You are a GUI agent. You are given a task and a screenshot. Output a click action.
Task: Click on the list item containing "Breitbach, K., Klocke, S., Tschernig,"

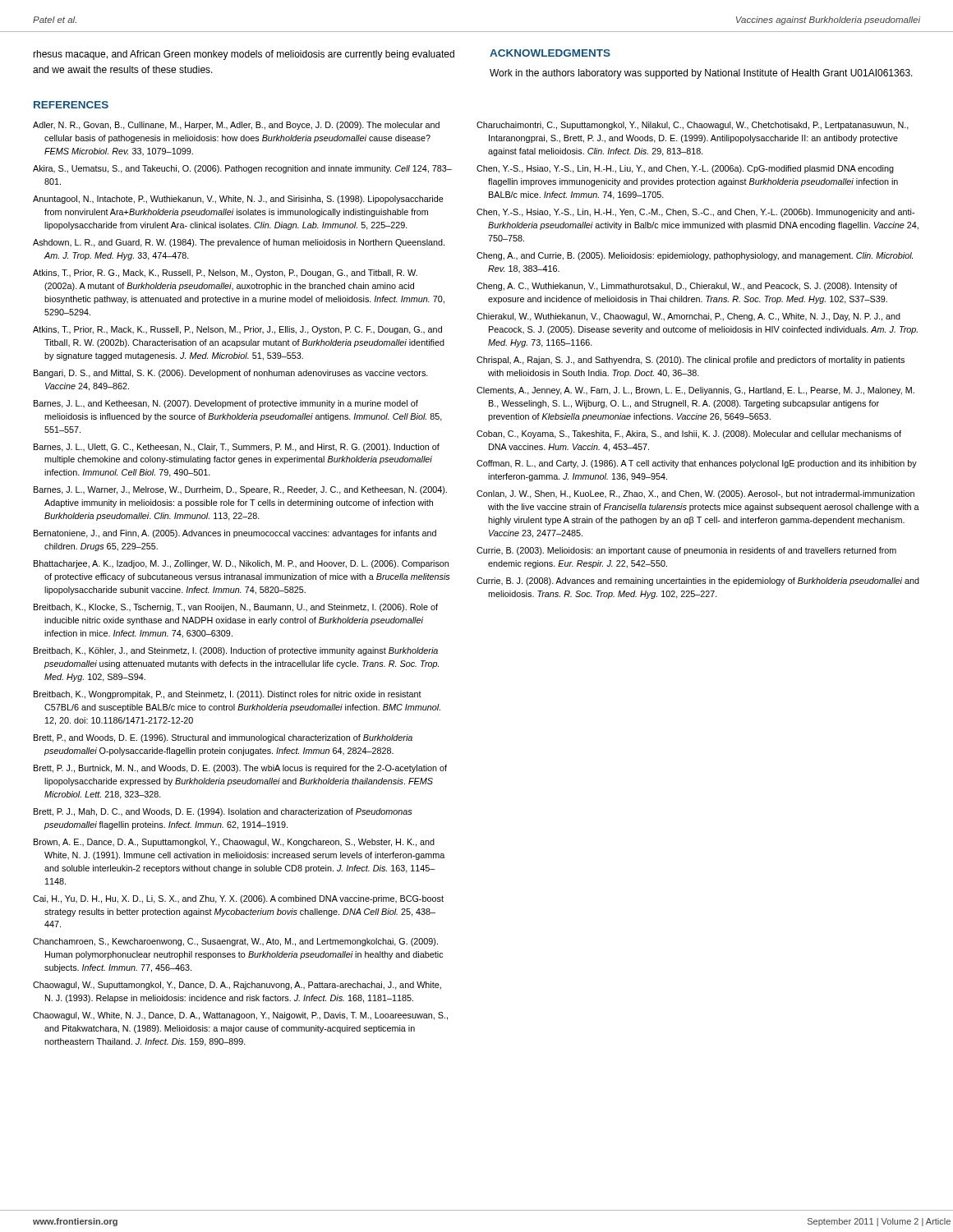pyautogui.click(x=235, y=620)
